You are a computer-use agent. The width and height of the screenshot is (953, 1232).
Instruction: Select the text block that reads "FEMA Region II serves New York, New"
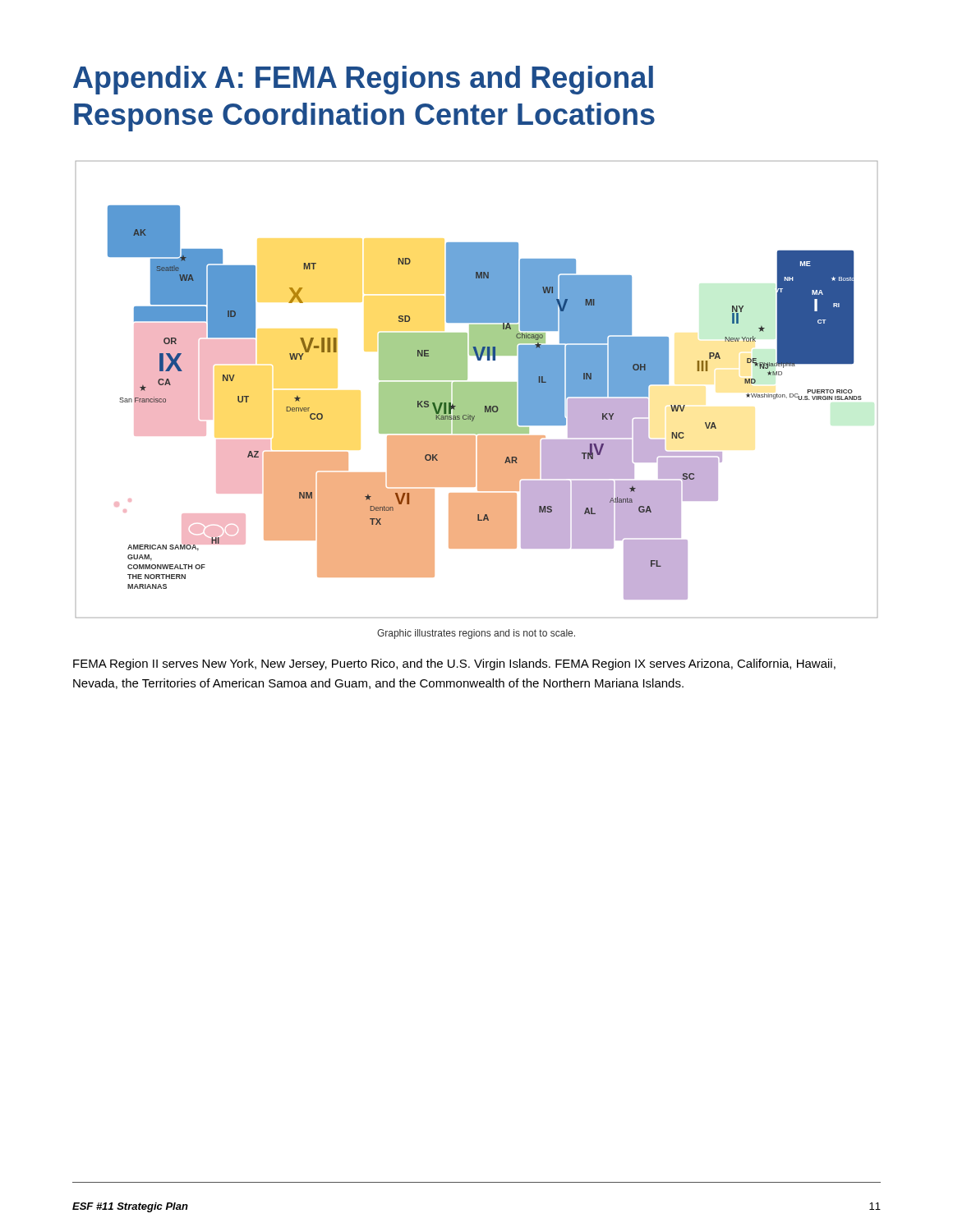coord(454,673)
